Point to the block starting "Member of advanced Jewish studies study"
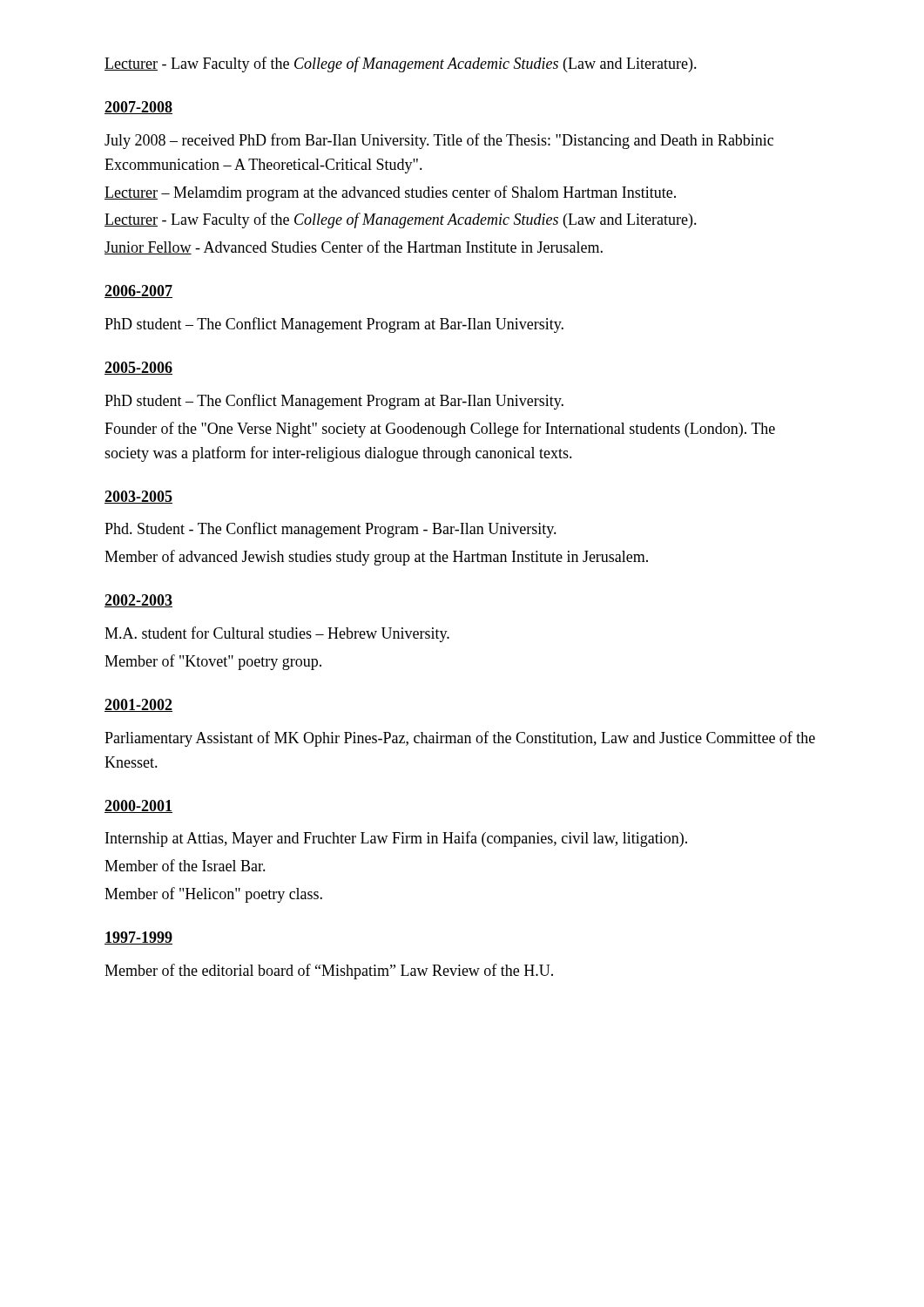This screenshot has width=924, height=1307. 377,557
